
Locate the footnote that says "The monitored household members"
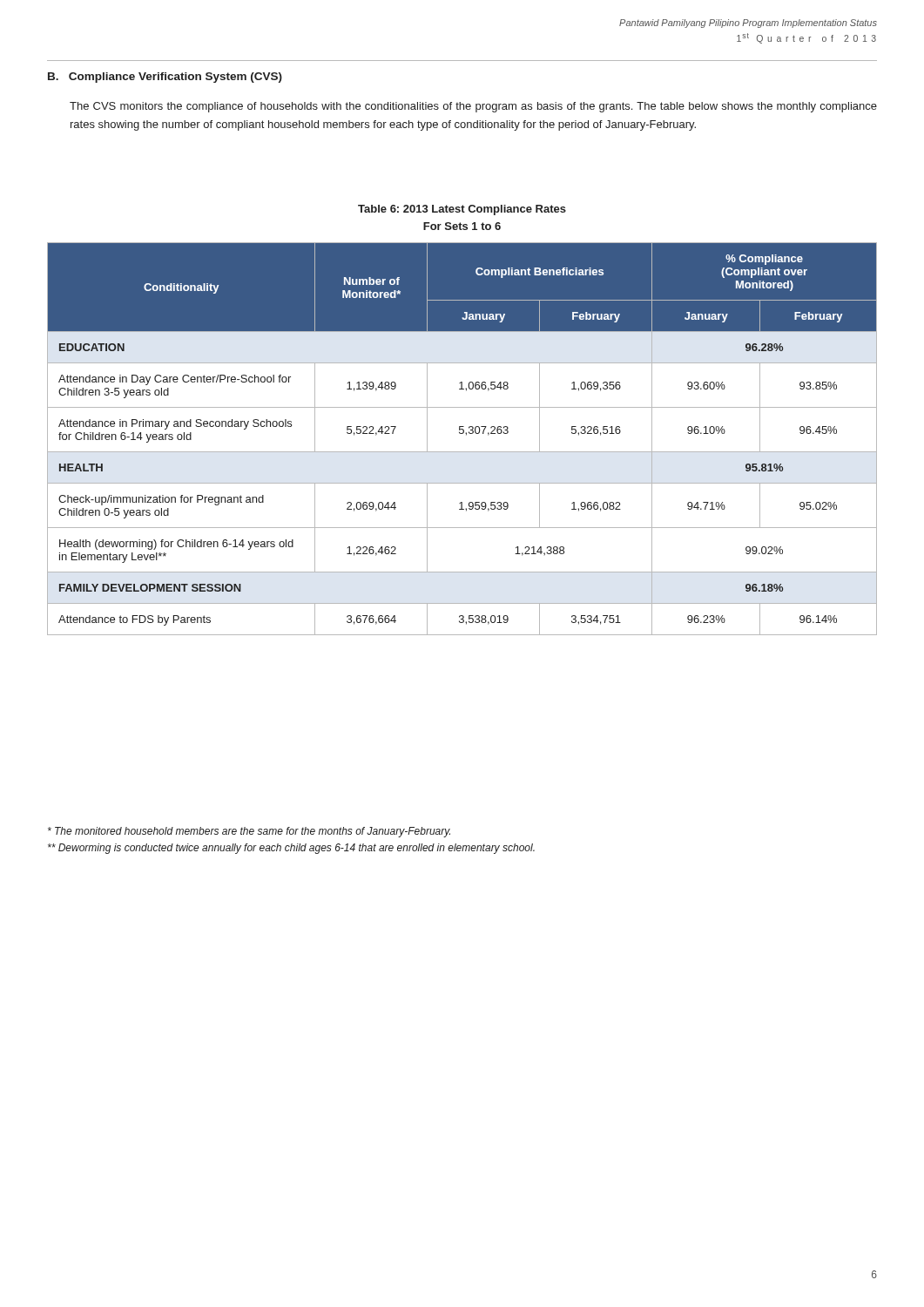point(291,840)
